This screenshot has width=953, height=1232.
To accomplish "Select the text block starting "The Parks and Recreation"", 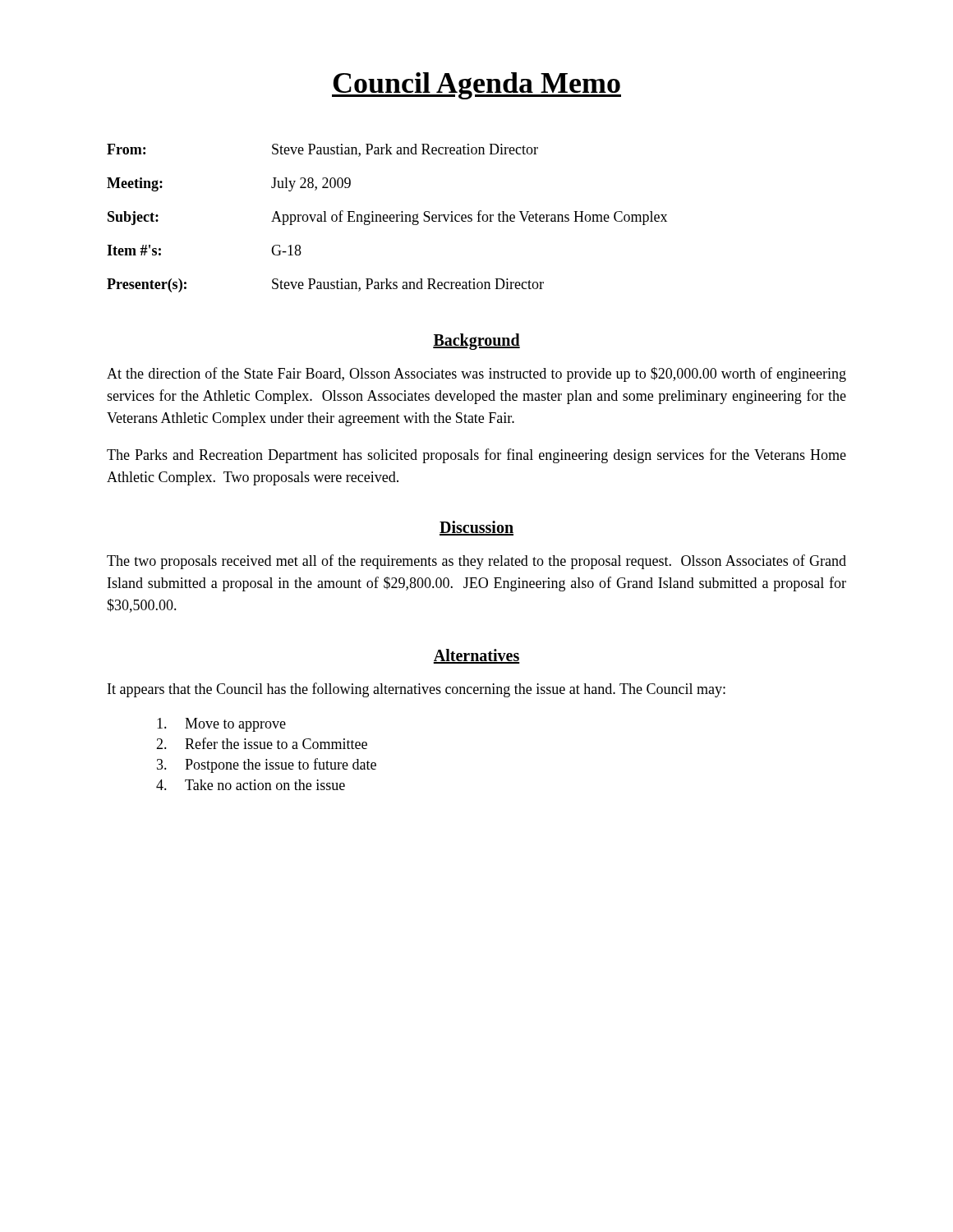I will [476, 466].
